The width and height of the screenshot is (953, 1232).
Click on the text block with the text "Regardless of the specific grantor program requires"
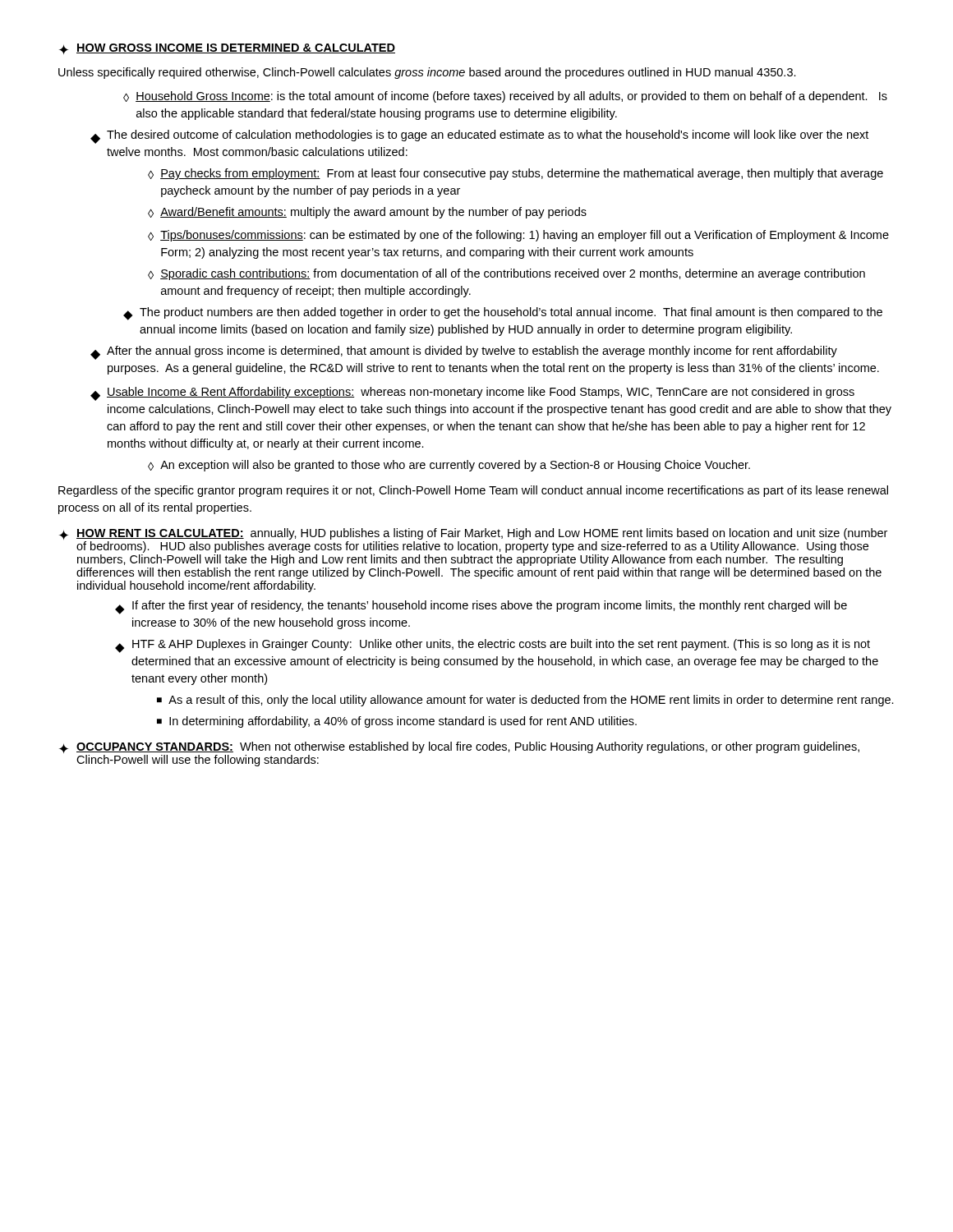(473, 499)
